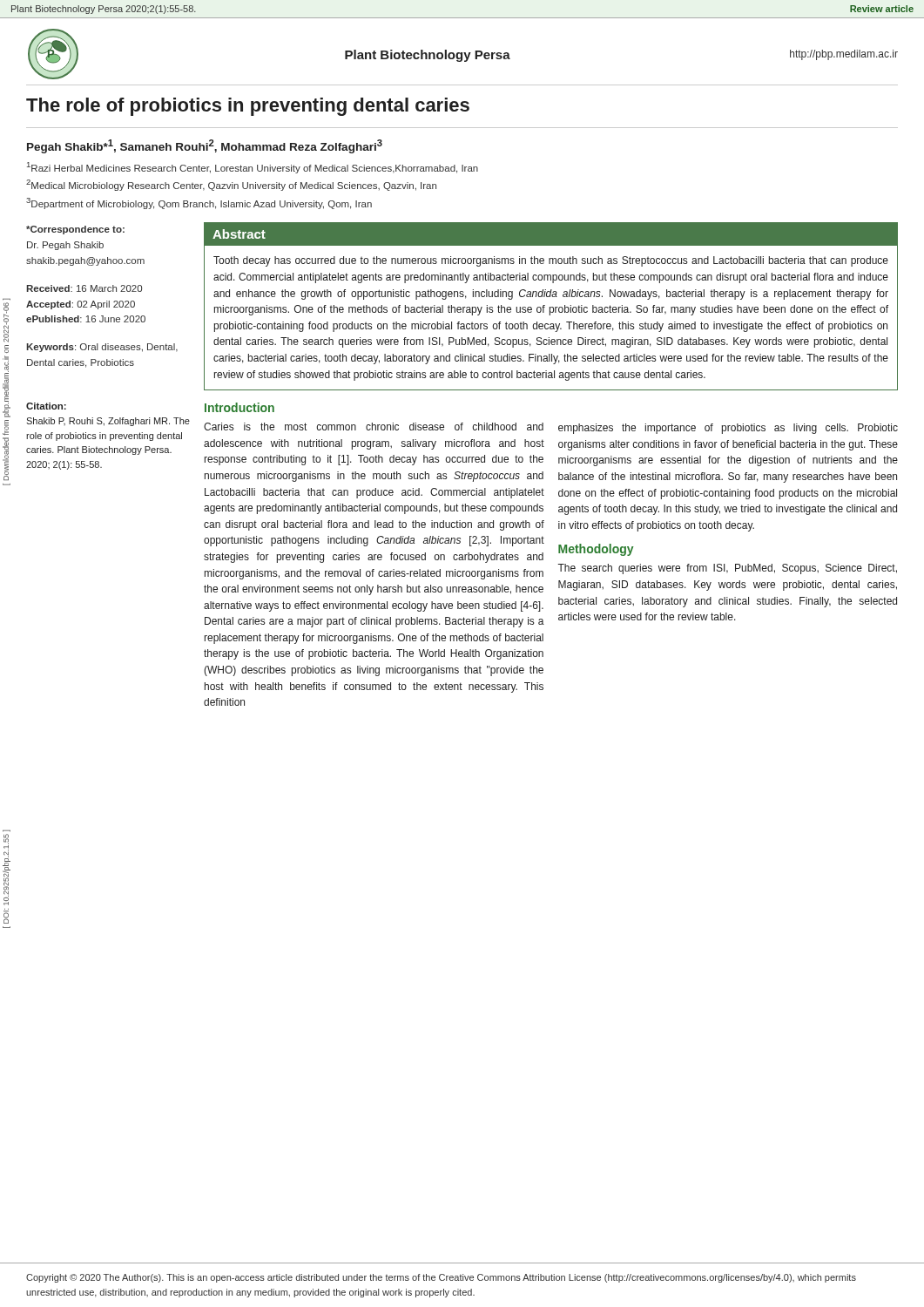Image resolution: width=924 pixels, height=1307 pixels.
Task: Point to the block beginning "Tooth decay has occurred due to"
Action: point(551,318)
